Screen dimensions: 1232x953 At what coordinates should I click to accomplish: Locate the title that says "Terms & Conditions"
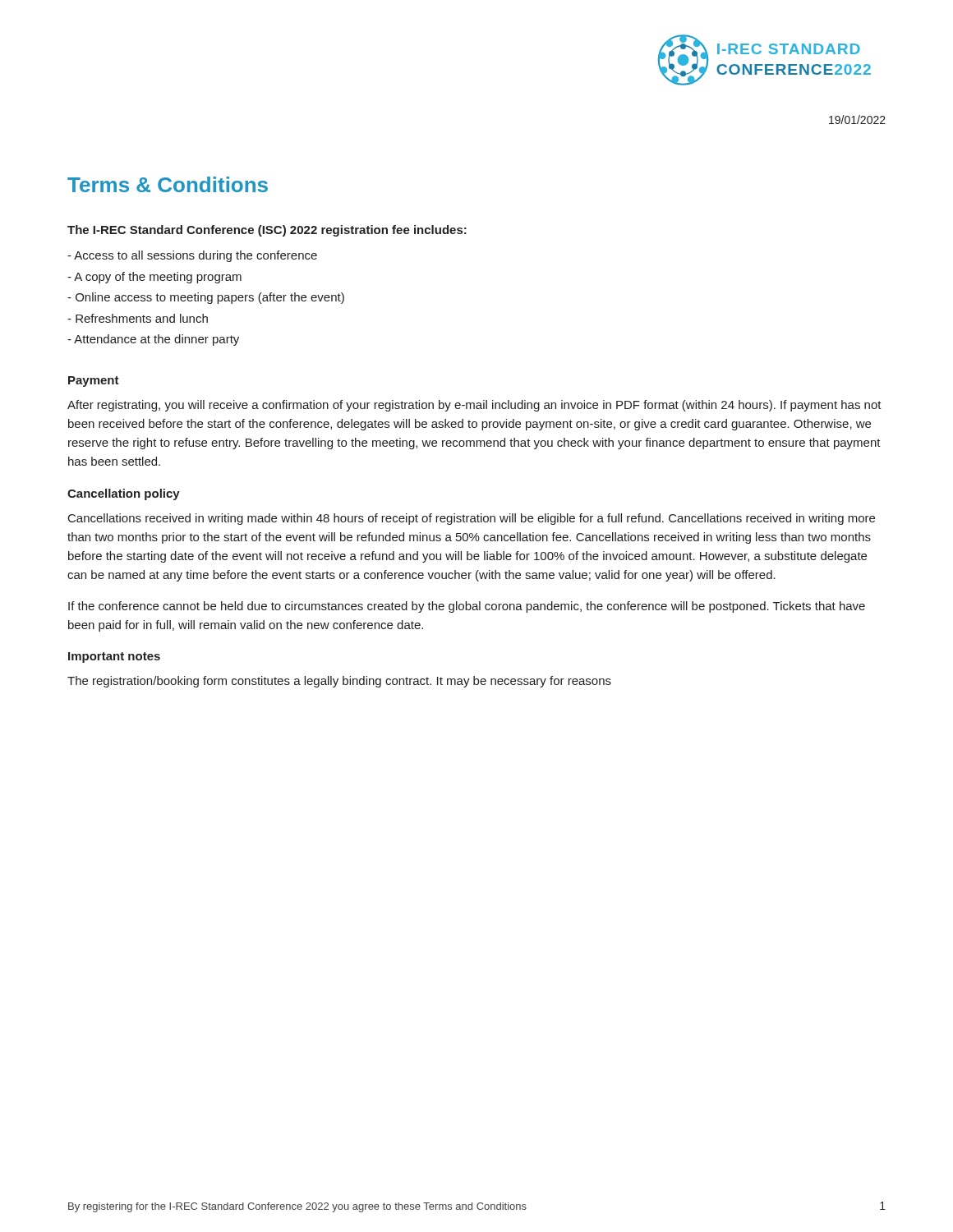[x=168, y=185]
